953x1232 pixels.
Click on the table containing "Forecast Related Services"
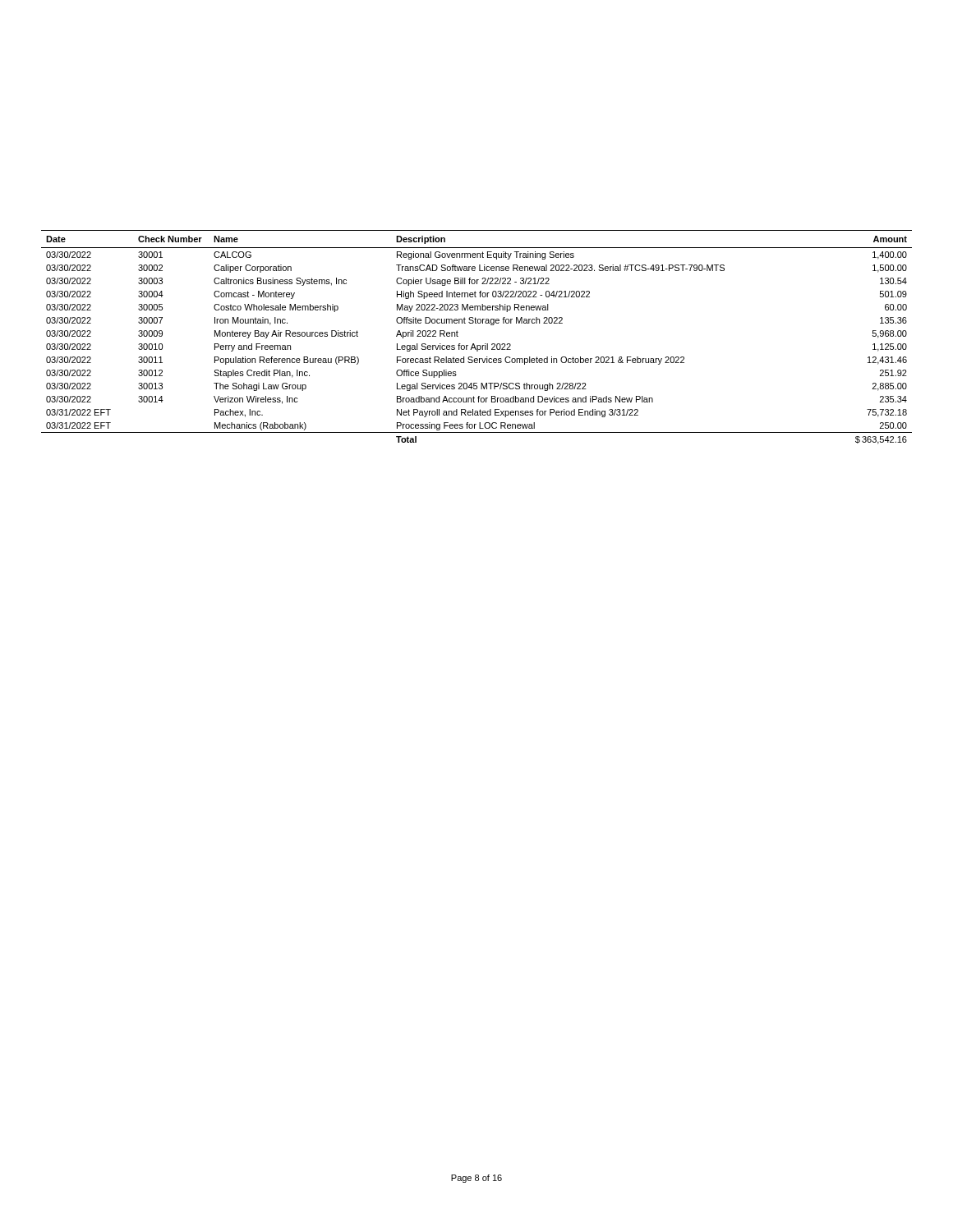point(476,338)
